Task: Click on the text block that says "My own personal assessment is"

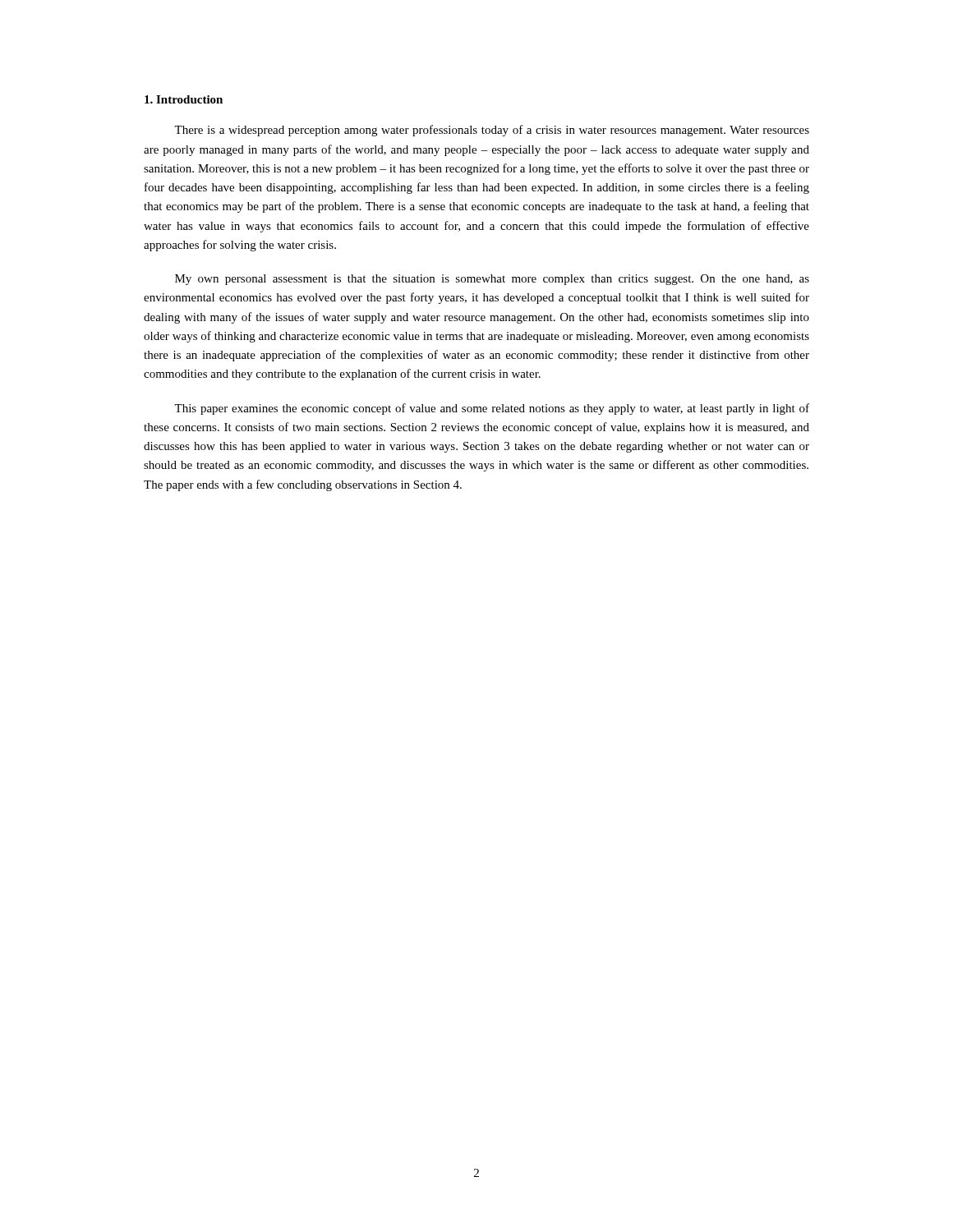Action: [476, 326]
